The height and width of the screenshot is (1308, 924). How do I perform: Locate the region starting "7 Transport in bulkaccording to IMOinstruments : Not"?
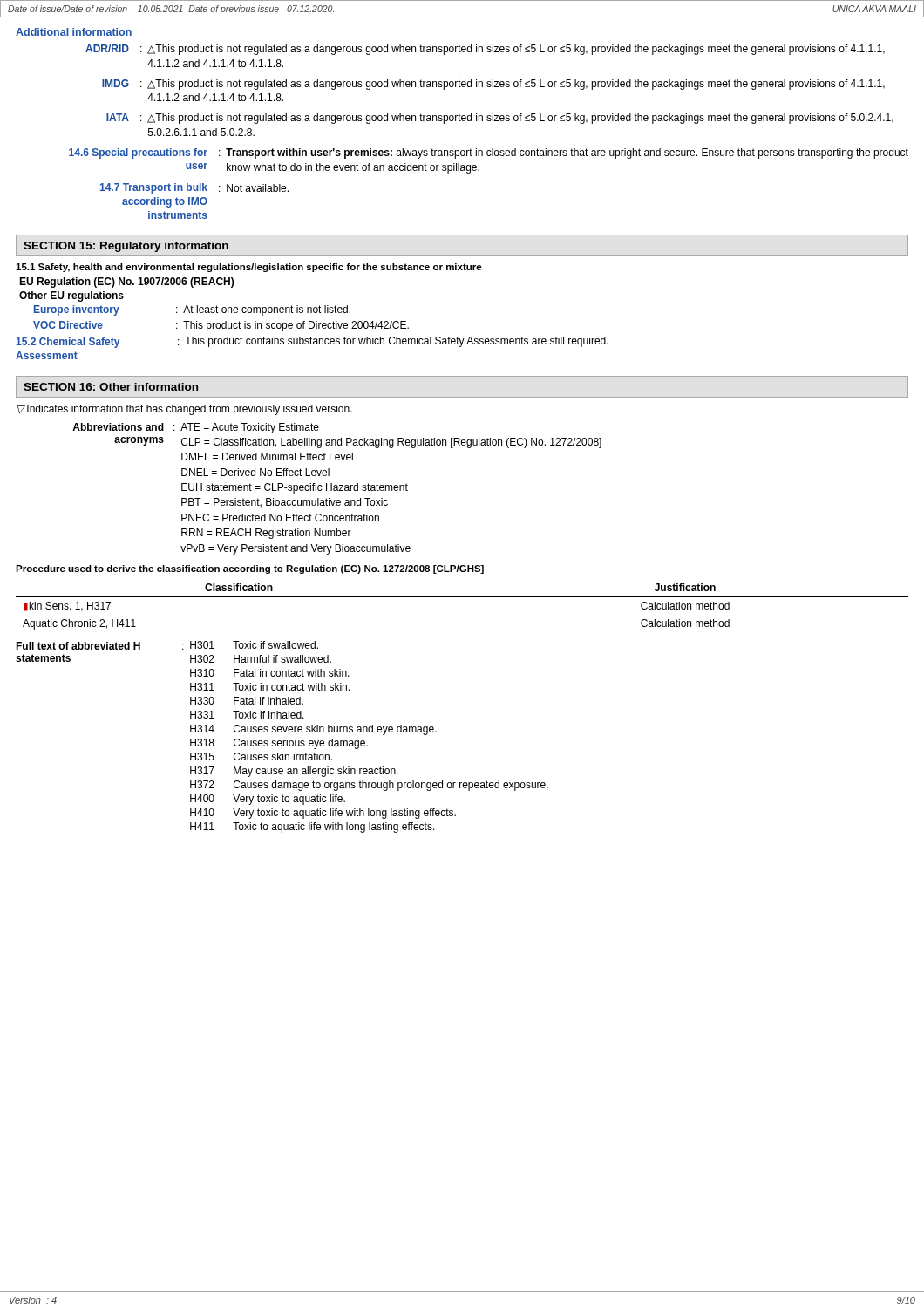pos(194,188)
